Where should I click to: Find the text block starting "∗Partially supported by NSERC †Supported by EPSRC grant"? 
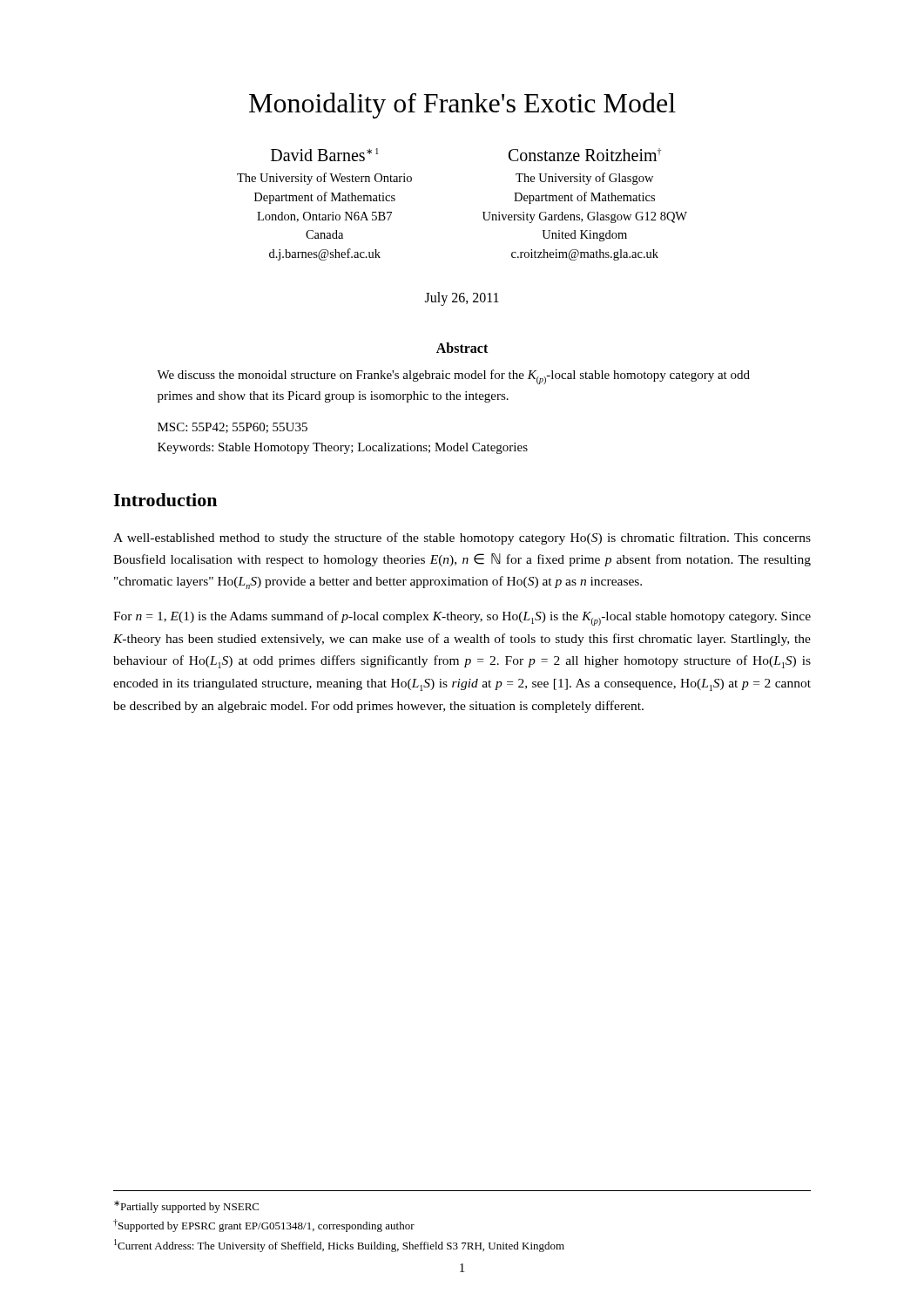339,1225
